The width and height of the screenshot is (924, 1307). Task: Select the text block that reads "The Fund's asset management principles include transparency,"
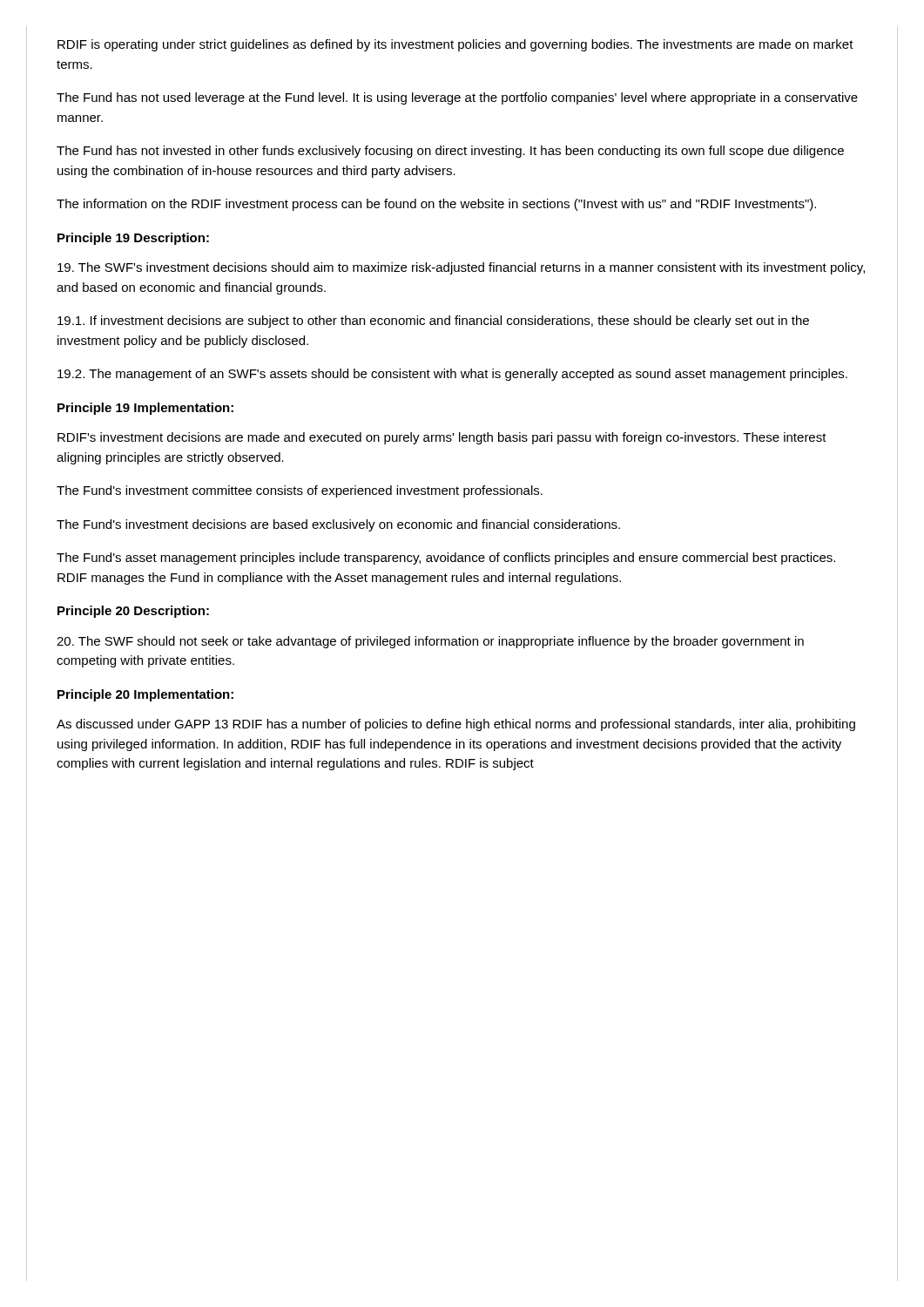[x=447, y=567]
